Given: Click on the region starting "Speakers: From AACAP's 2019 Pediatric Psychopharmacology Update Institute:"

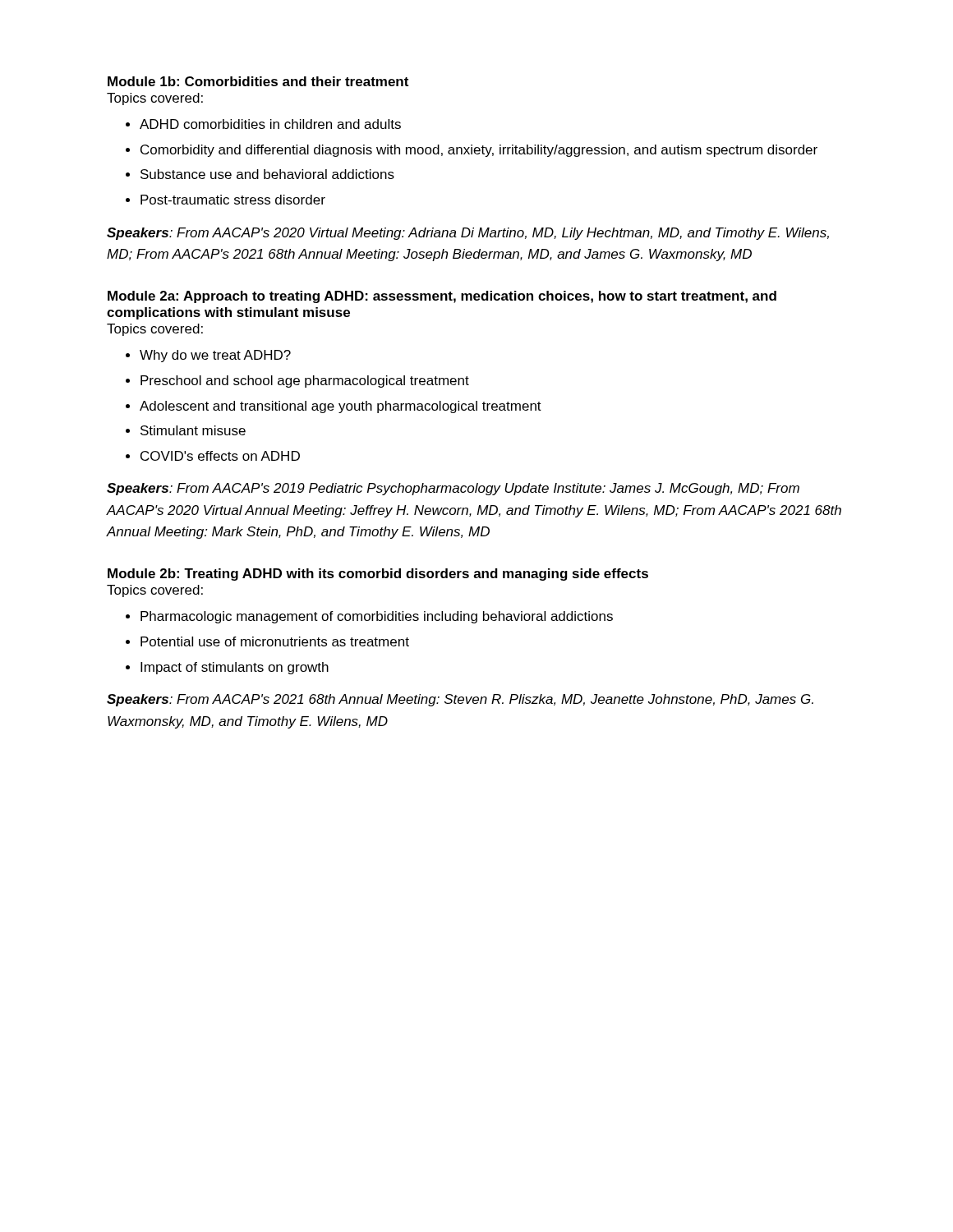Looking at the screenshot, I should point(474,510).
